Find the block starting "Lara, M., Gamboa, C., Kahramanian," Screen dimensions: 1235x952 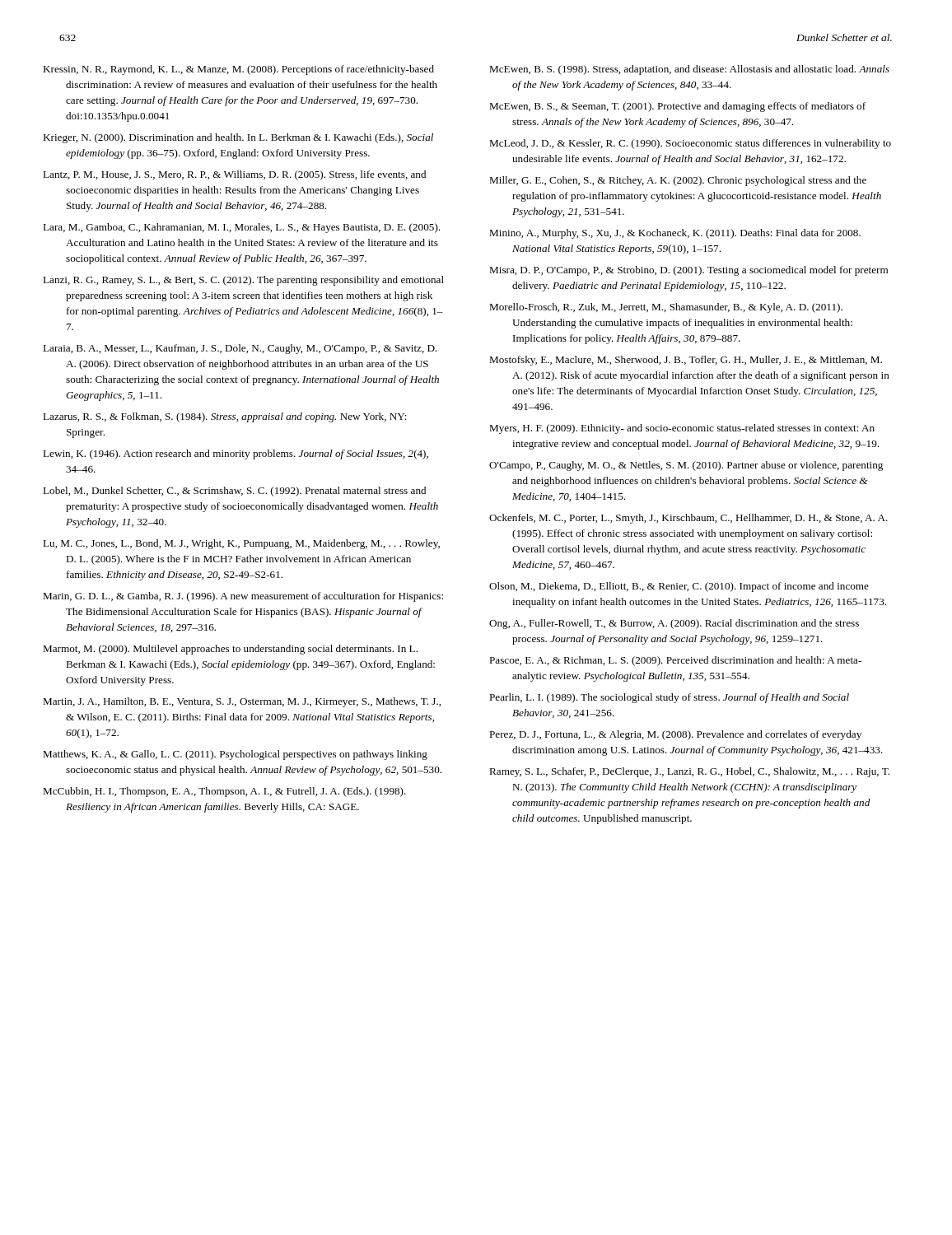coord(242,242)
